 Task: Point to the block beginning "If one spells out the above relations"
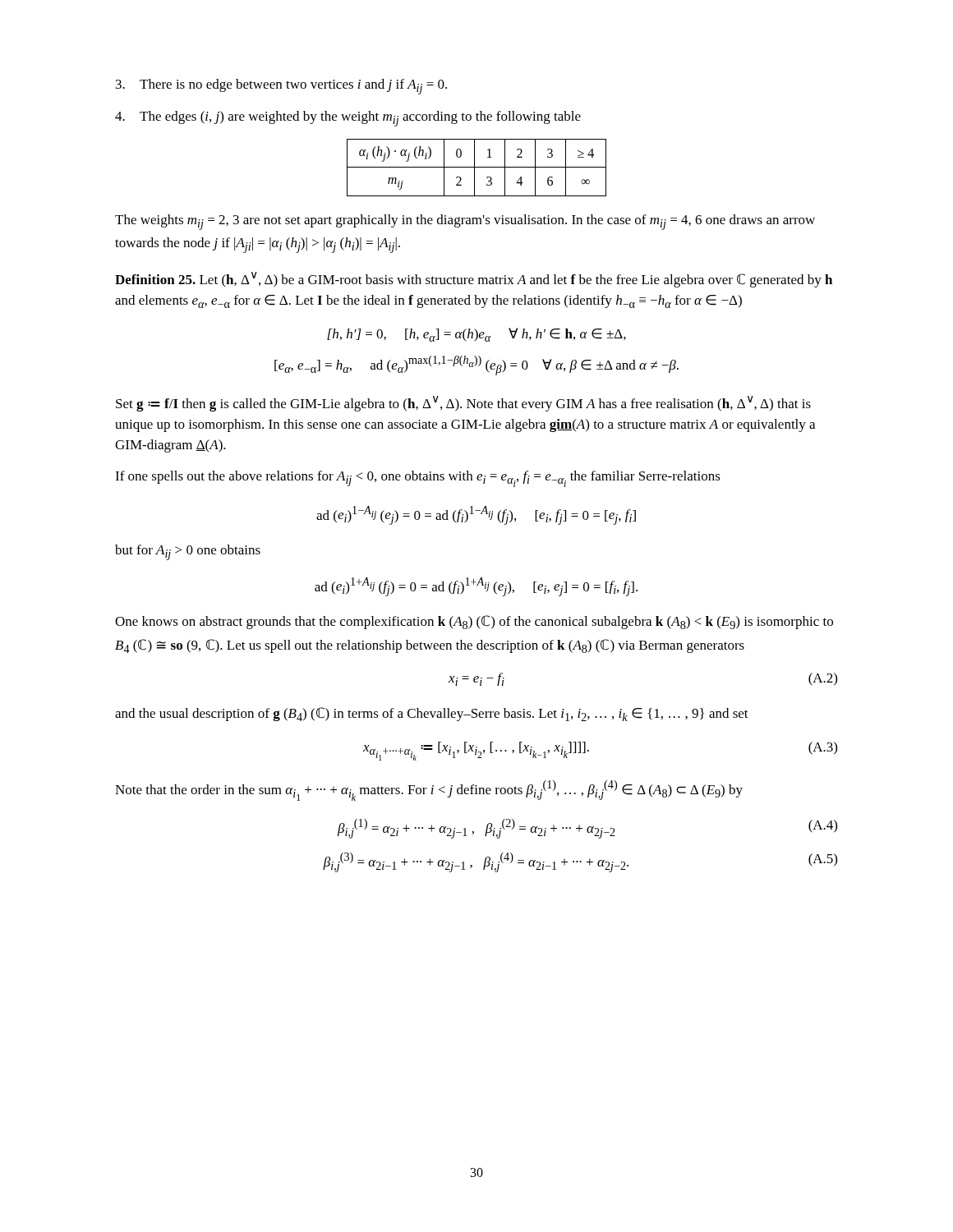click(476, 479)
